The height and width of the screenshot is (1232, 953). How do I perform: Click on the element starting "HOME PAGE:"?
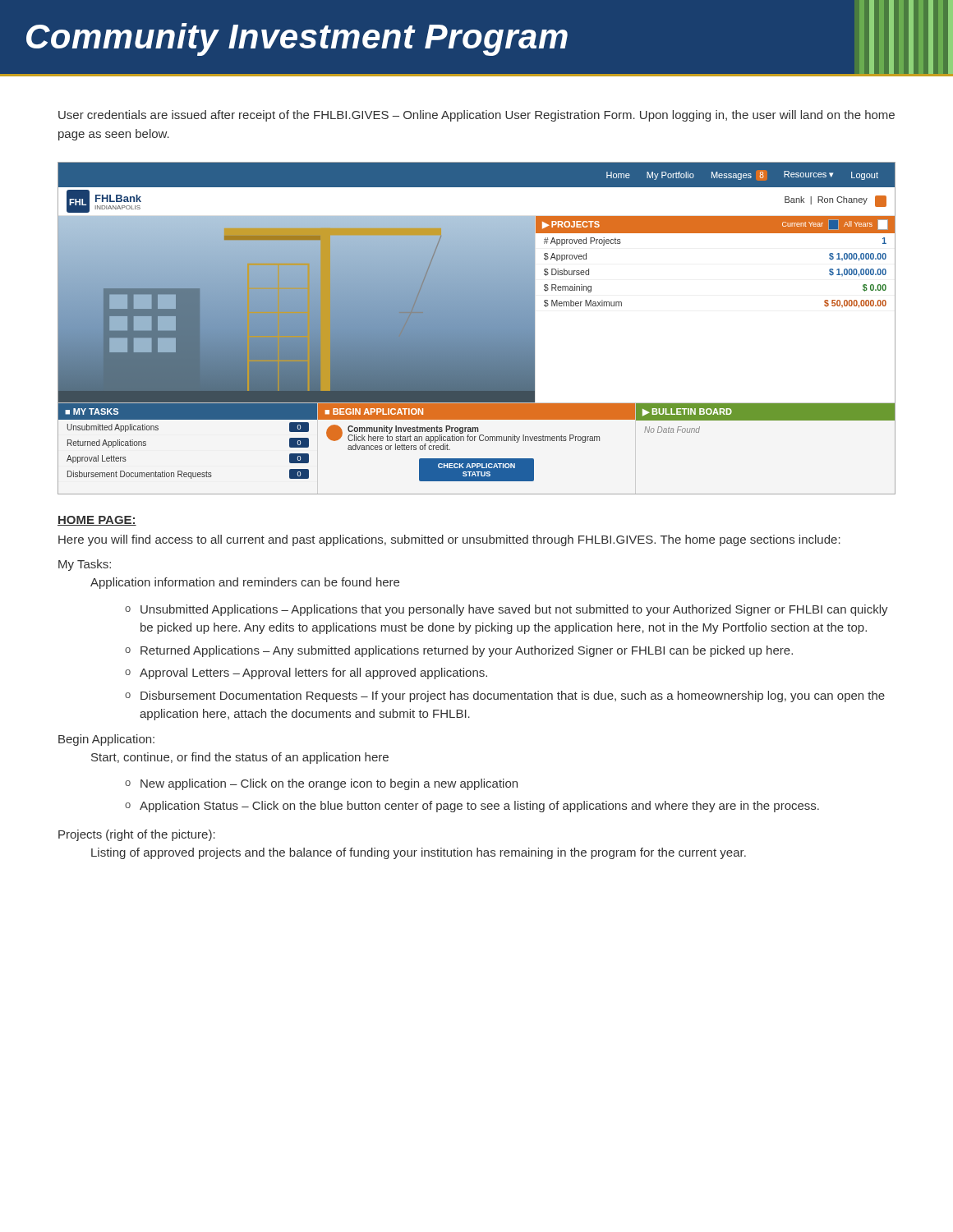[x=97, y=520]
